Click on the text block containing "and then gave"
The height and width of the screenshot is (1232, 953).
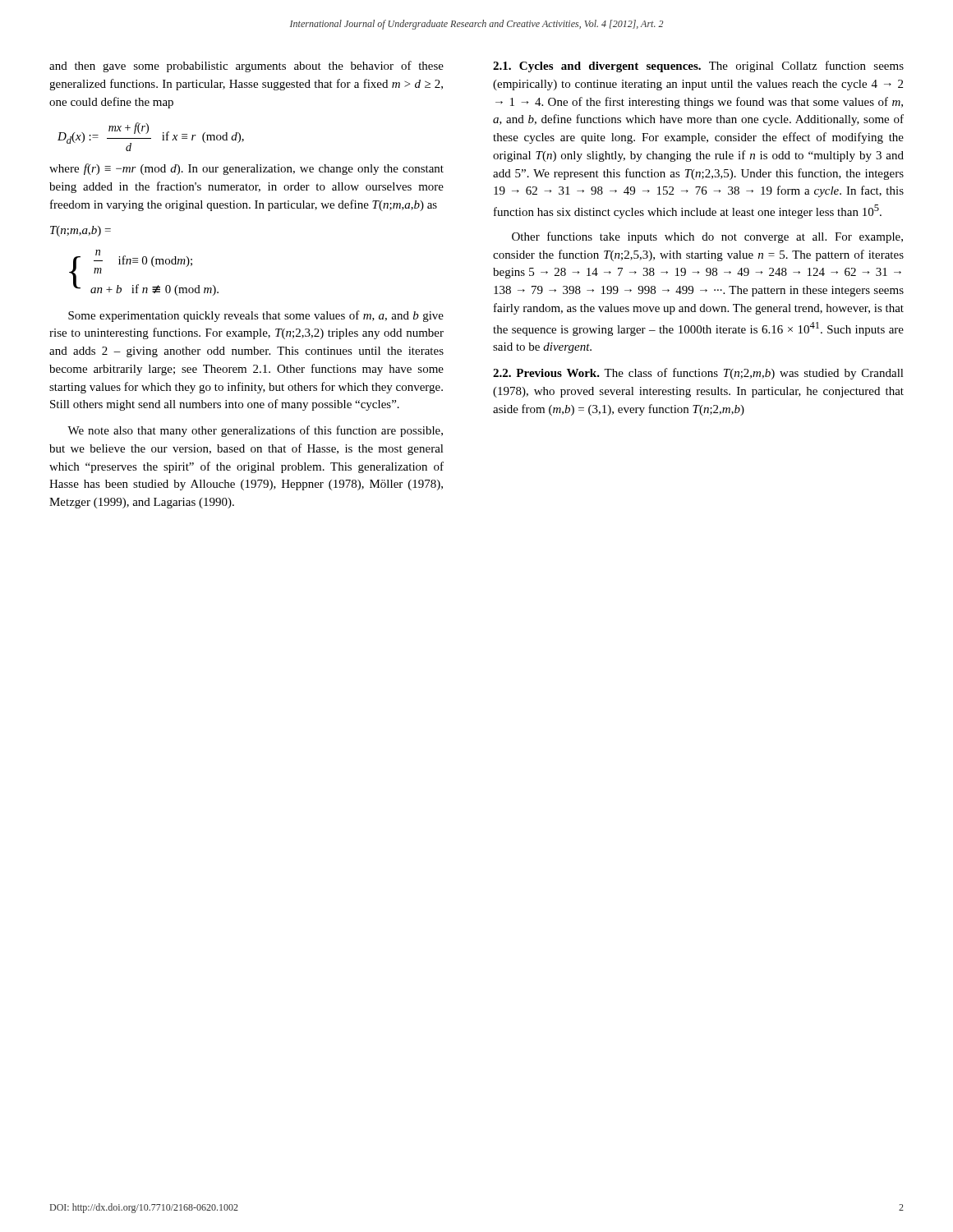246,84
